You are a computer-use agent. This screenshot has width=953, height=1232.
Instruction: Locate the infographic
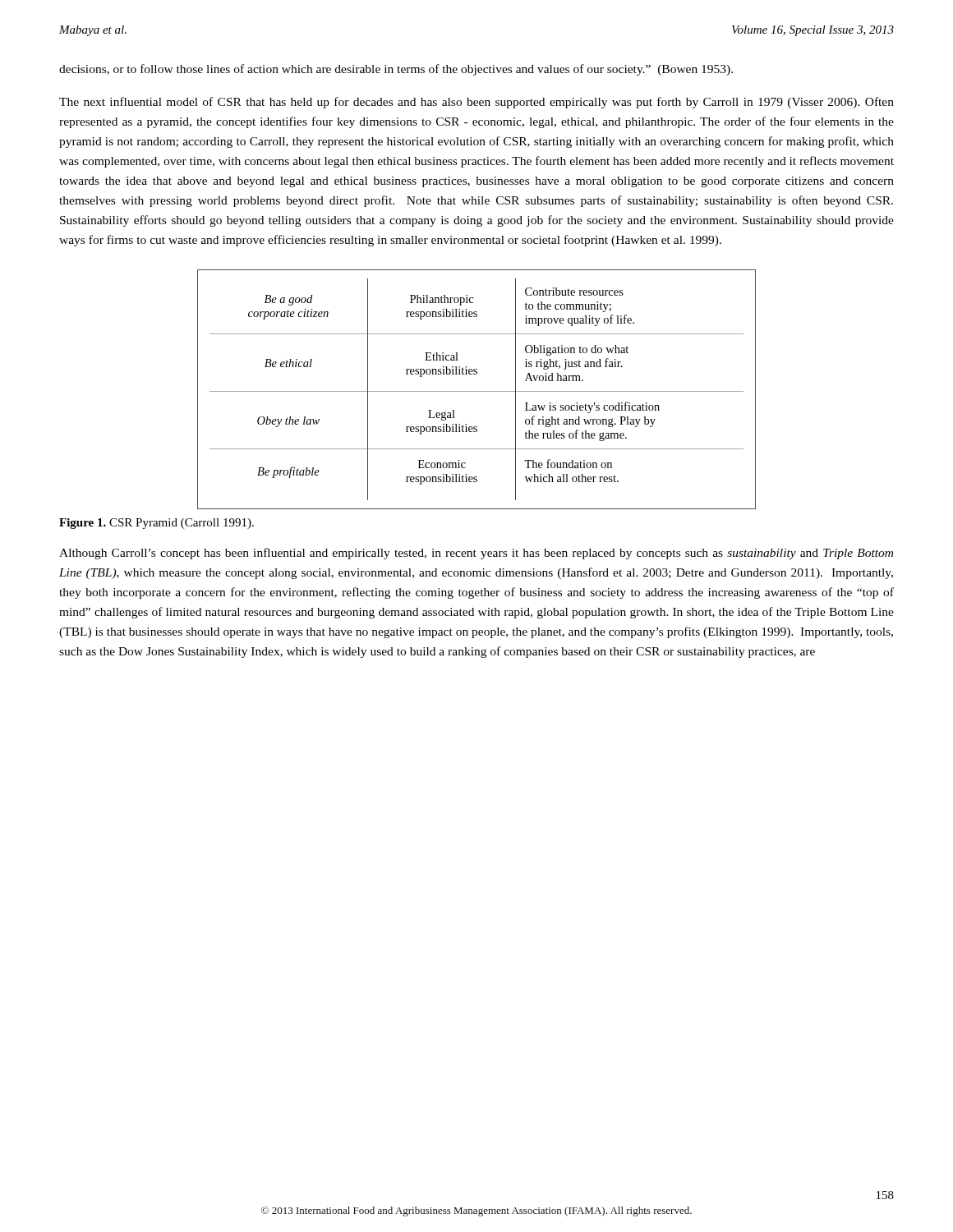(x=476, y=389)
